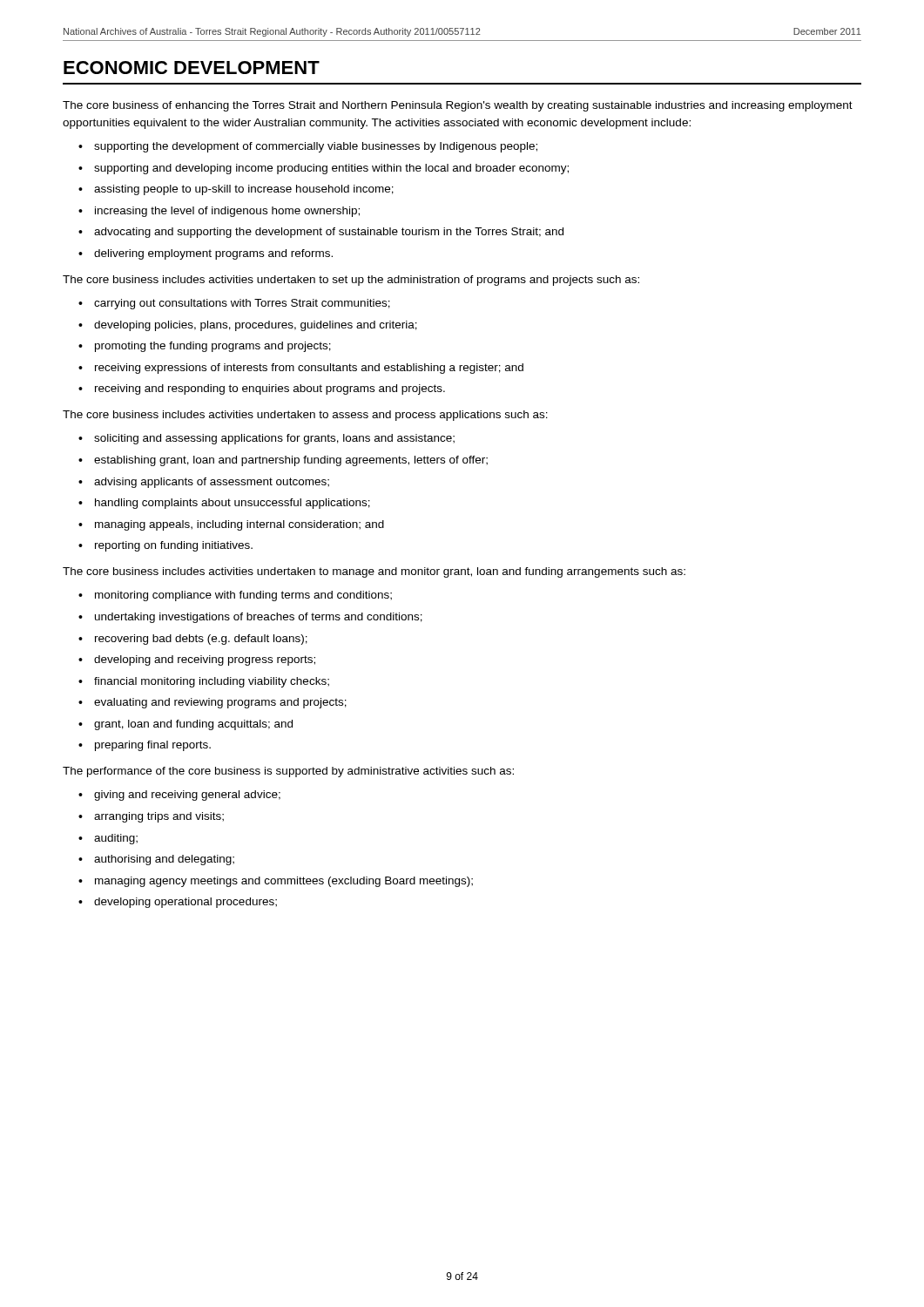Viewport: 924px width, 1307px height.
Task: Select the list item that reads "receiving expressions of interests from consultants and establishing"
Action: (309, 367)
